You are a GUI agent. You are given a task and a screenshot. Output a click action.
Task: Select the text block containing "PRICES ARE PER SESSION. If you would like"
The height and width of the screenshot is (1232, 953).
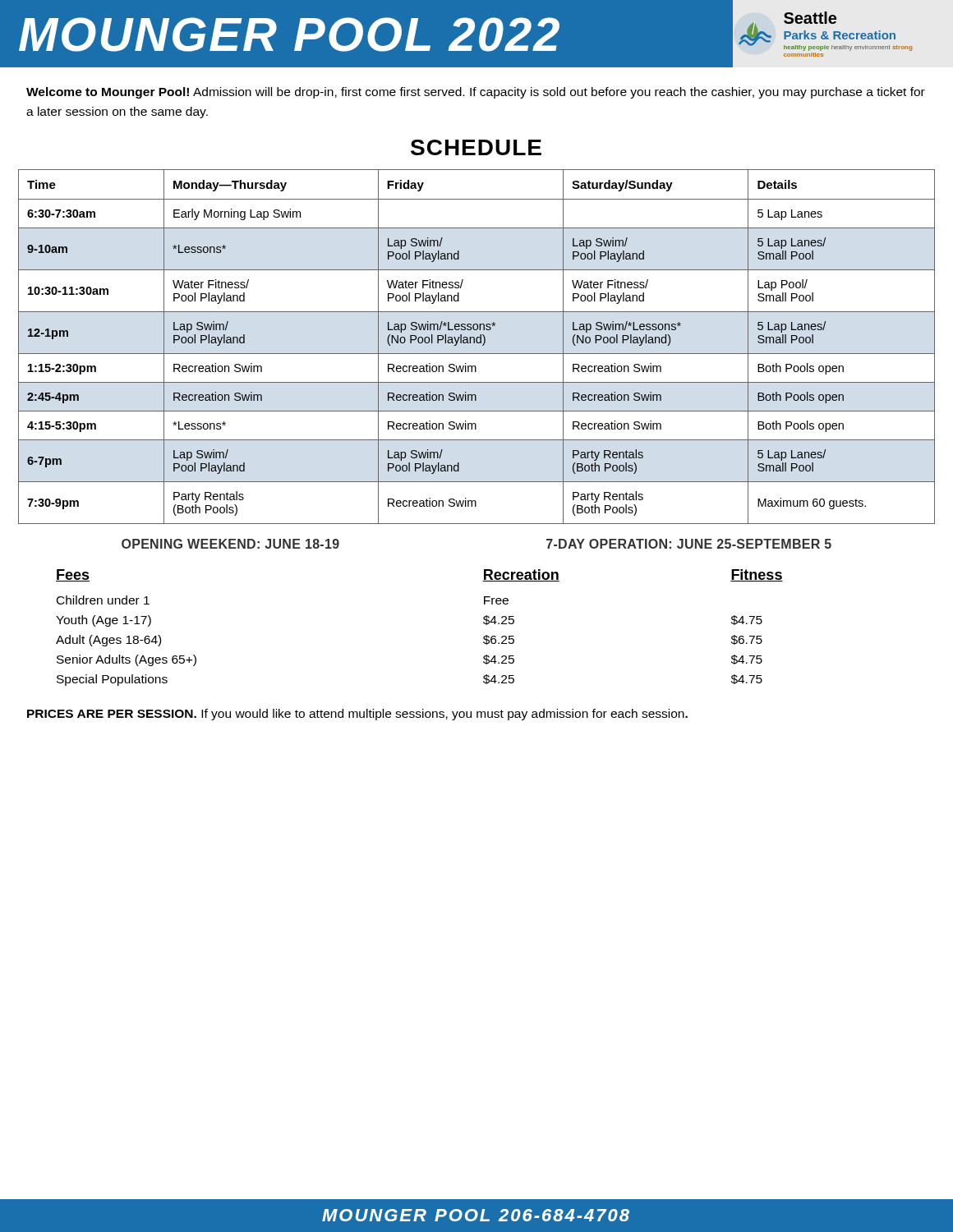[357, 713]
